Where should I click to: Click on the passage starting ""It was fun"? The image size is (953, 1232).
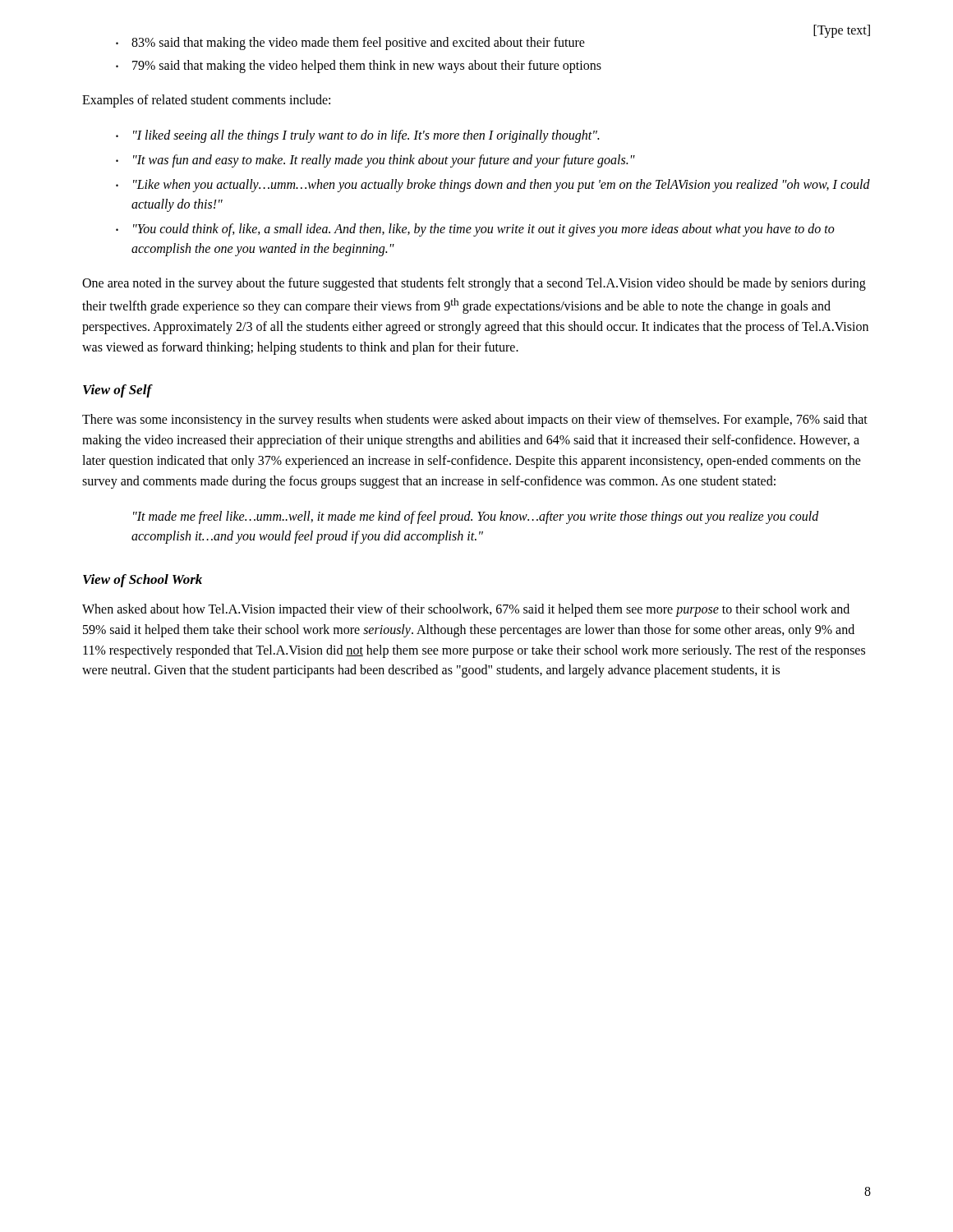(x=383, y=160)
